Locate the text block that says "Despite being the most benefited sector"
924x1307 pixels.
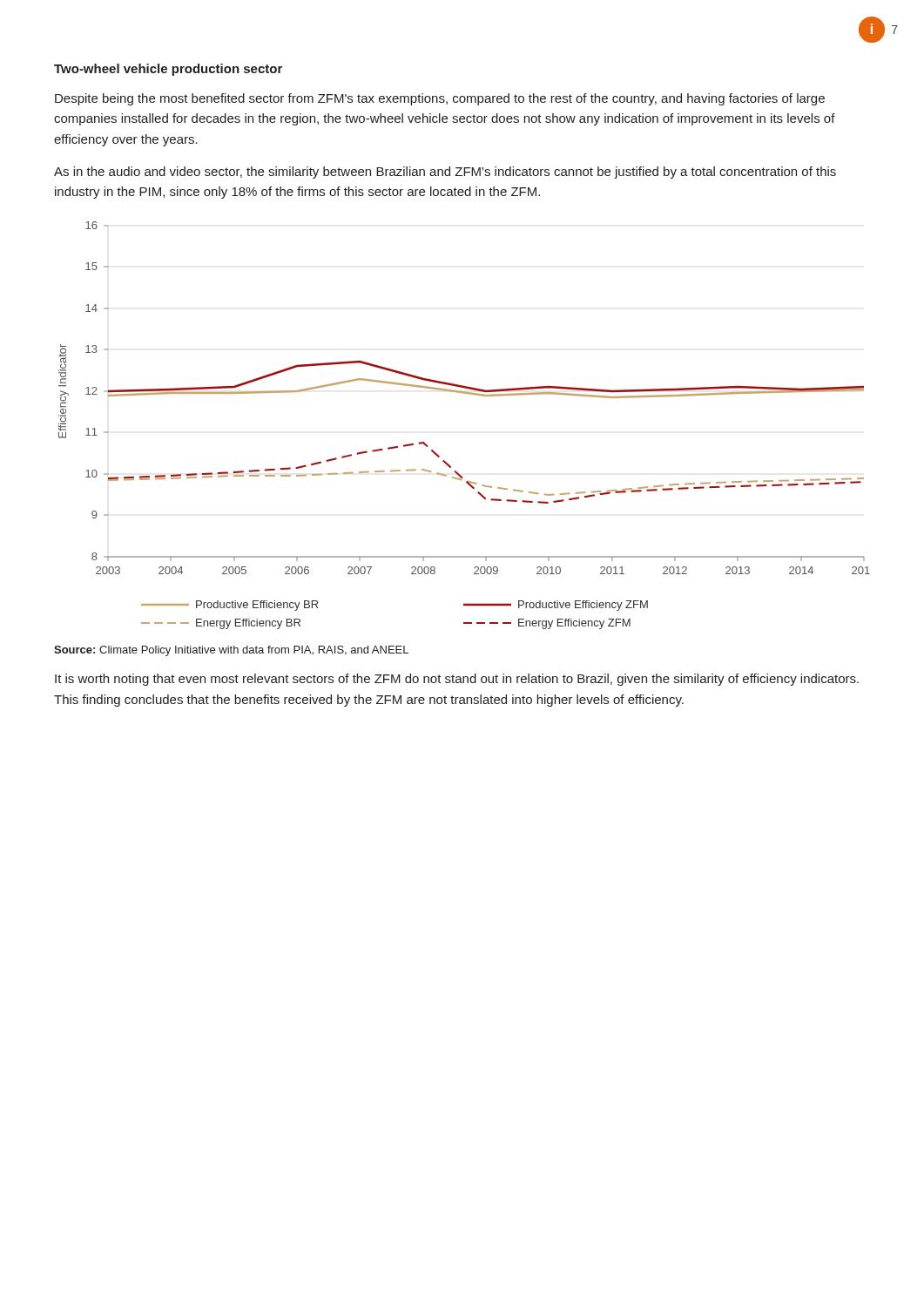coord(444,118)
